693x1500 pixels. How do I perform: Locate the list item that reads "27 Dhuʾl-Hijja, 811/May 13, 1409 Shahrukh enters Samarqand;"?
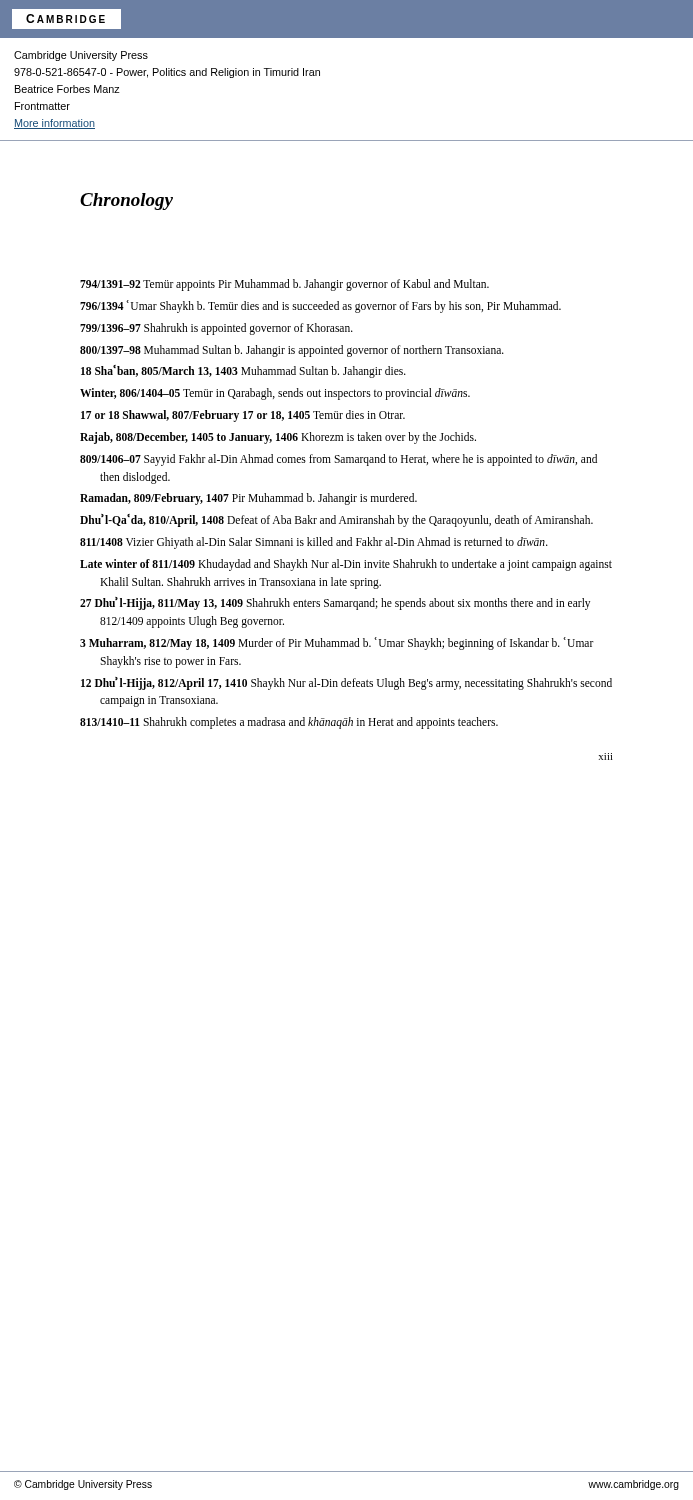pos(335,612)
